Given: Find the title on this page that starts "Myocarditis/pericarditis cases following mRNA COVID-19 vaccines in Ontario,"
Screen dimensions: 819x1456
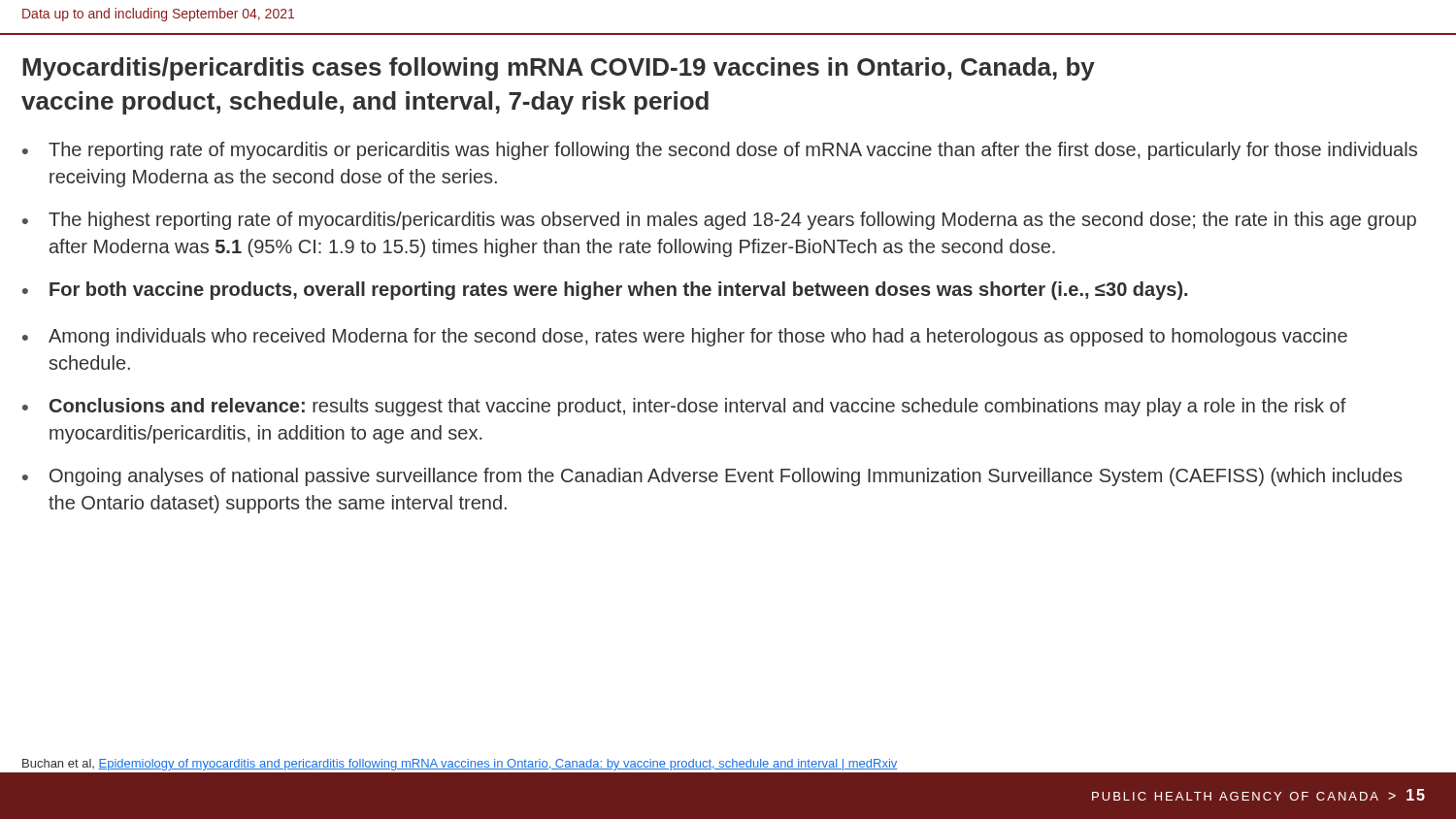Looking at the screenshot, I should [x=558, y=84].
